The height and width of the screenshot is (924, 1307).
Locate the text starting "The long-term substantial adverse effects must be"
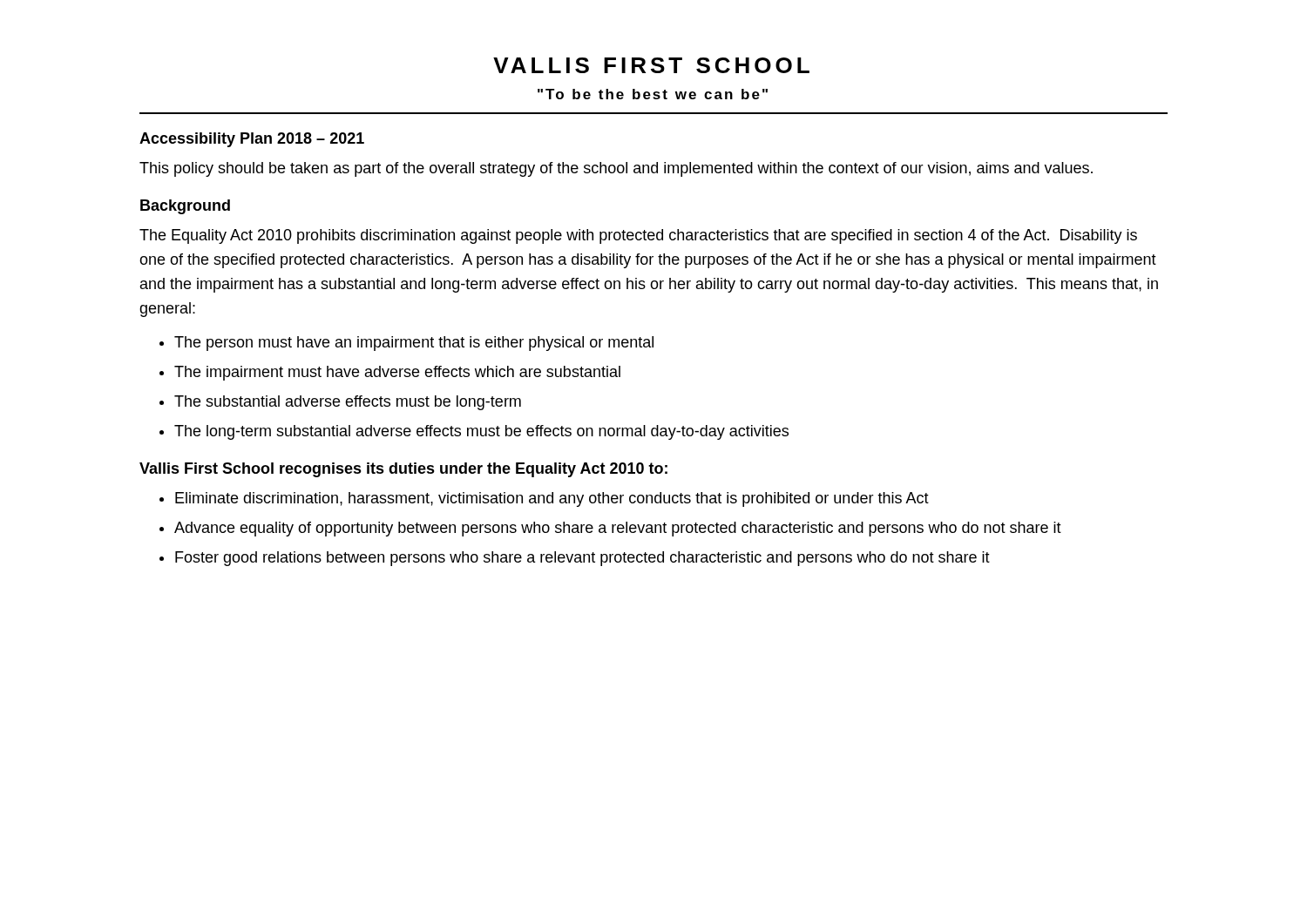(x=482, y=431)
